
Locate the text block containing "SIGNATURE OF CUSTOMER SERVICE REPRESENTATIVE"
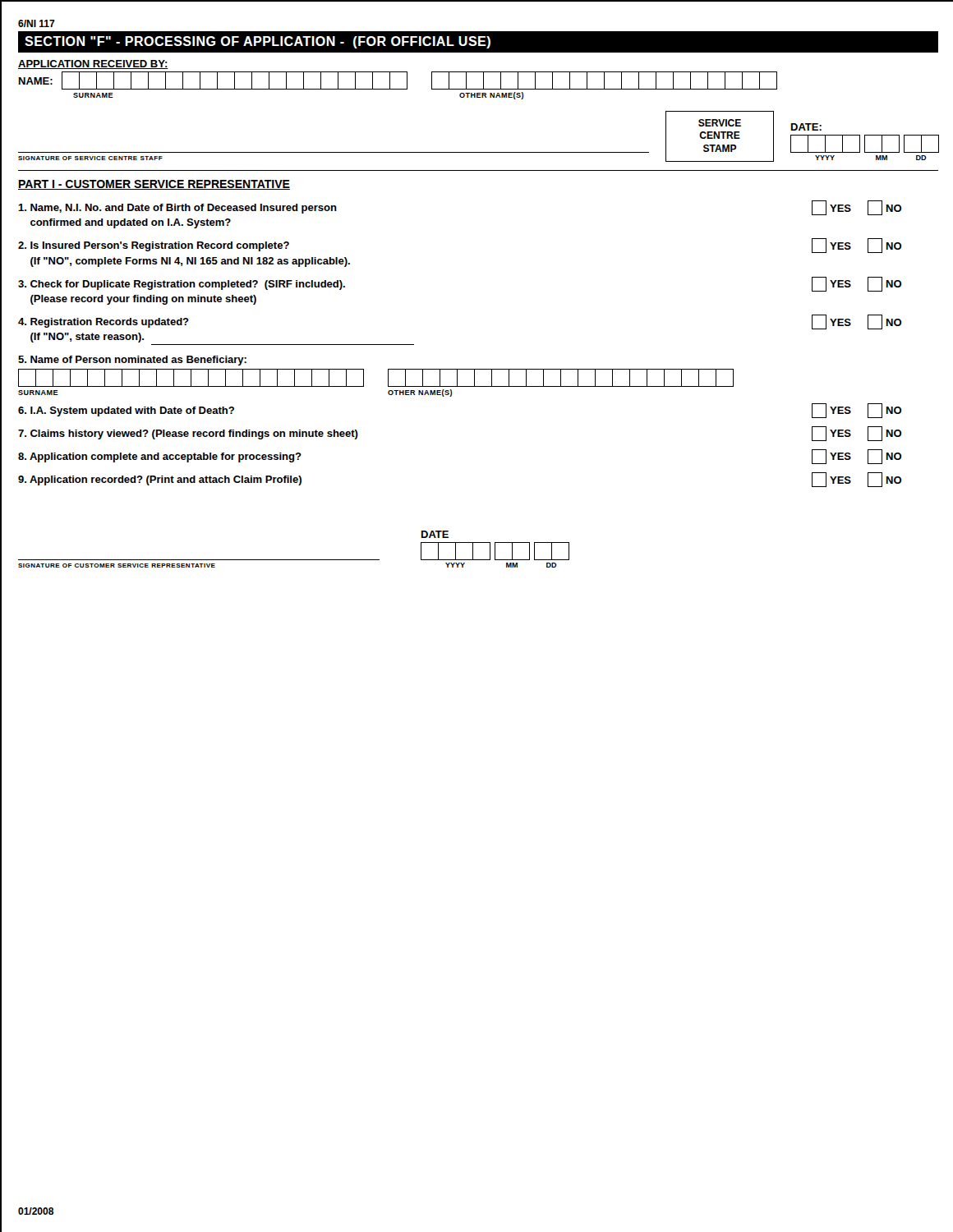[293, 549]
